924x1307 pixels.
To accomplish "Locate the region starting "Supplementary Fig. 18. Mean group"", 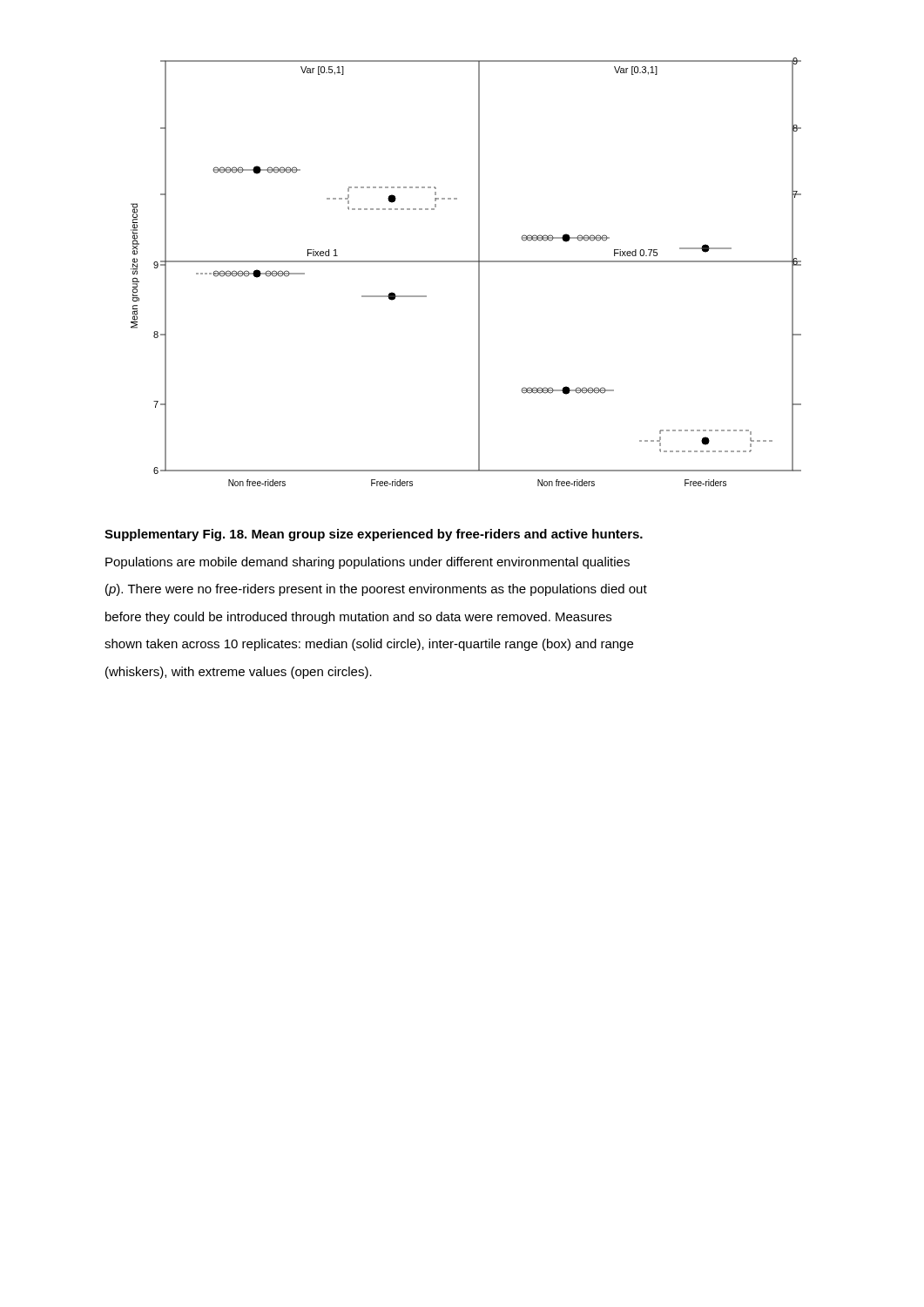I will 462,603.
